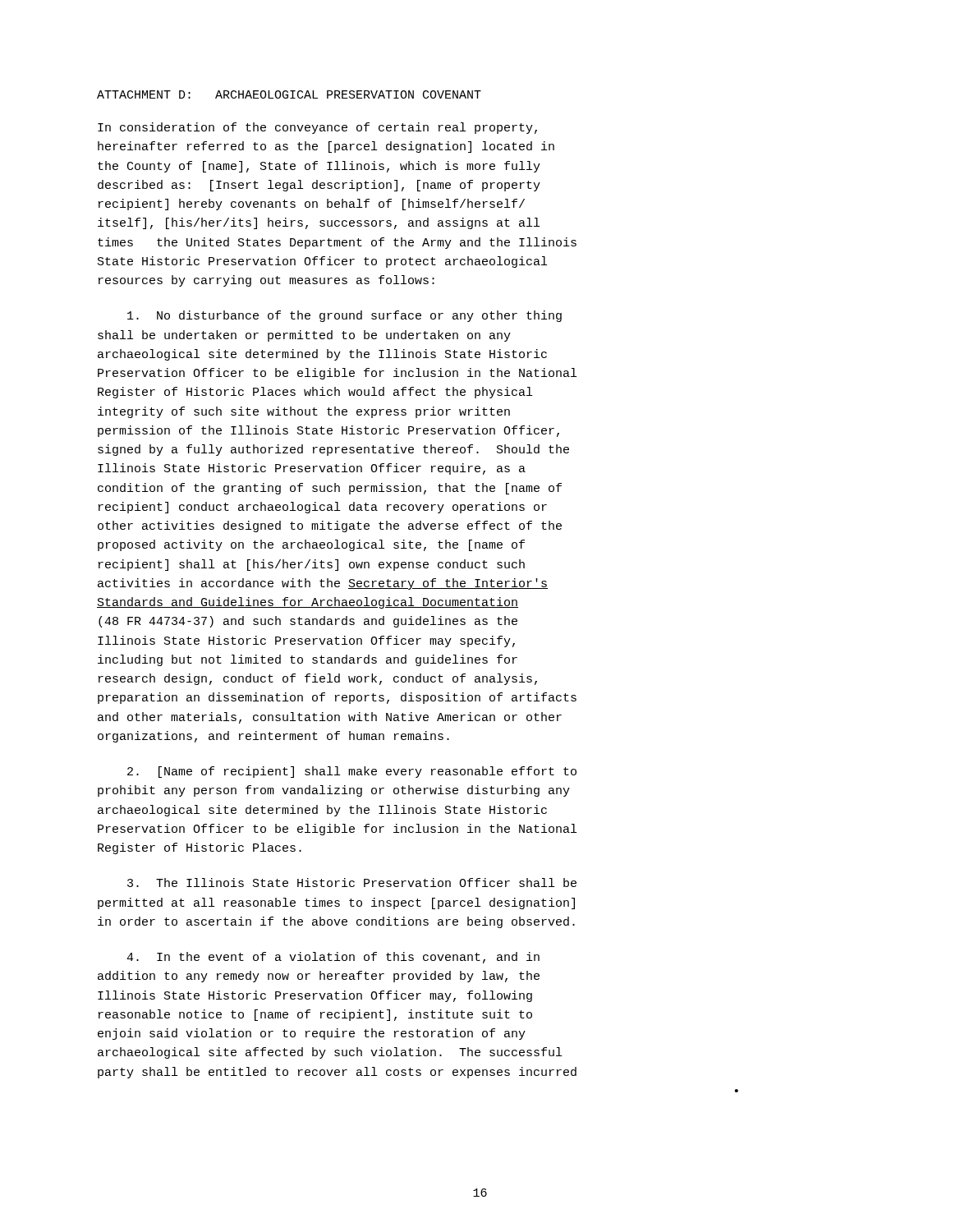Navigate to the element starting "In consideration of the conveyance of certain"

(337, 205)
